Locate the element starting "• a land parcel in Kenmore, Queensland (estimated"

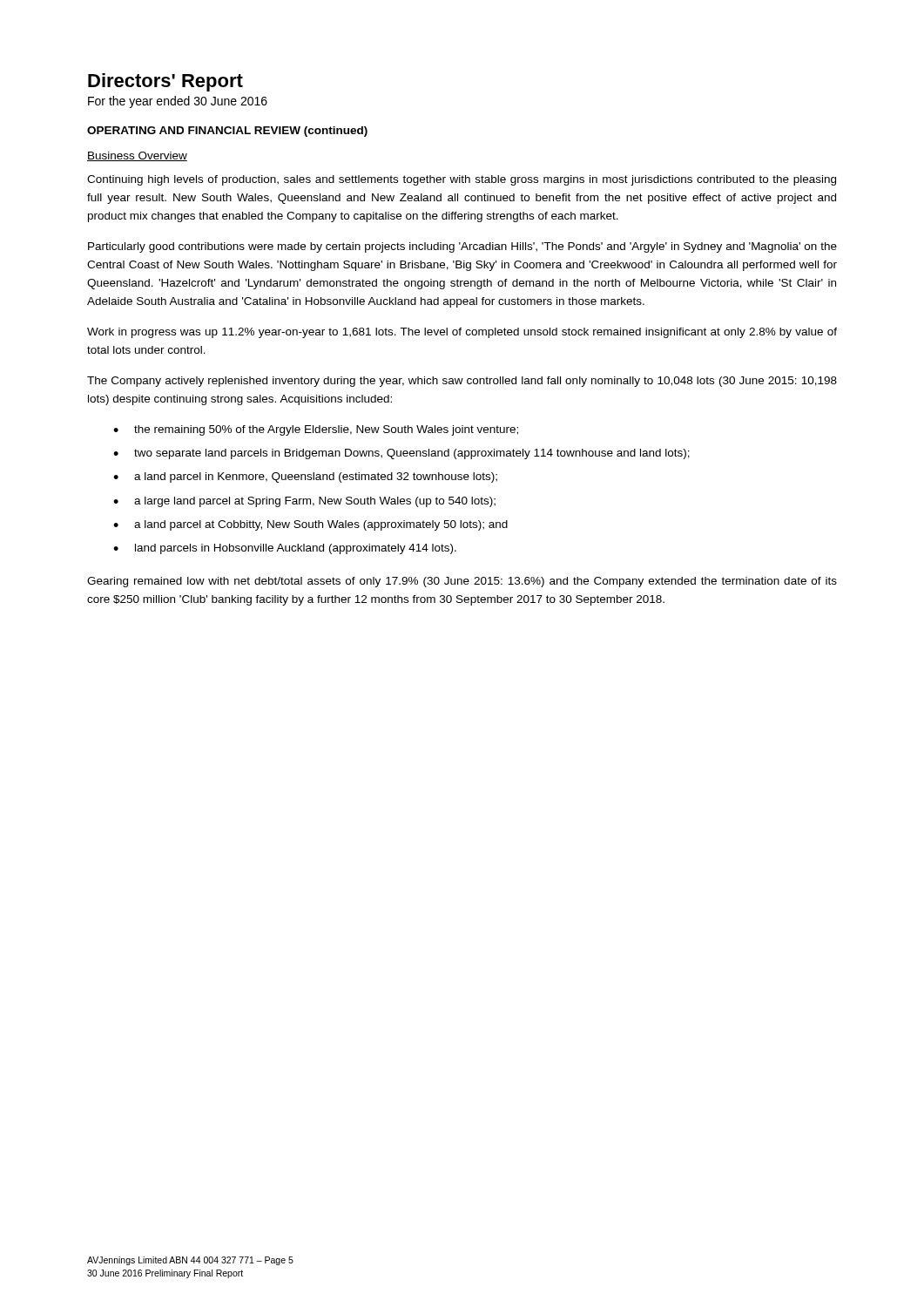[x=475, y=478]
